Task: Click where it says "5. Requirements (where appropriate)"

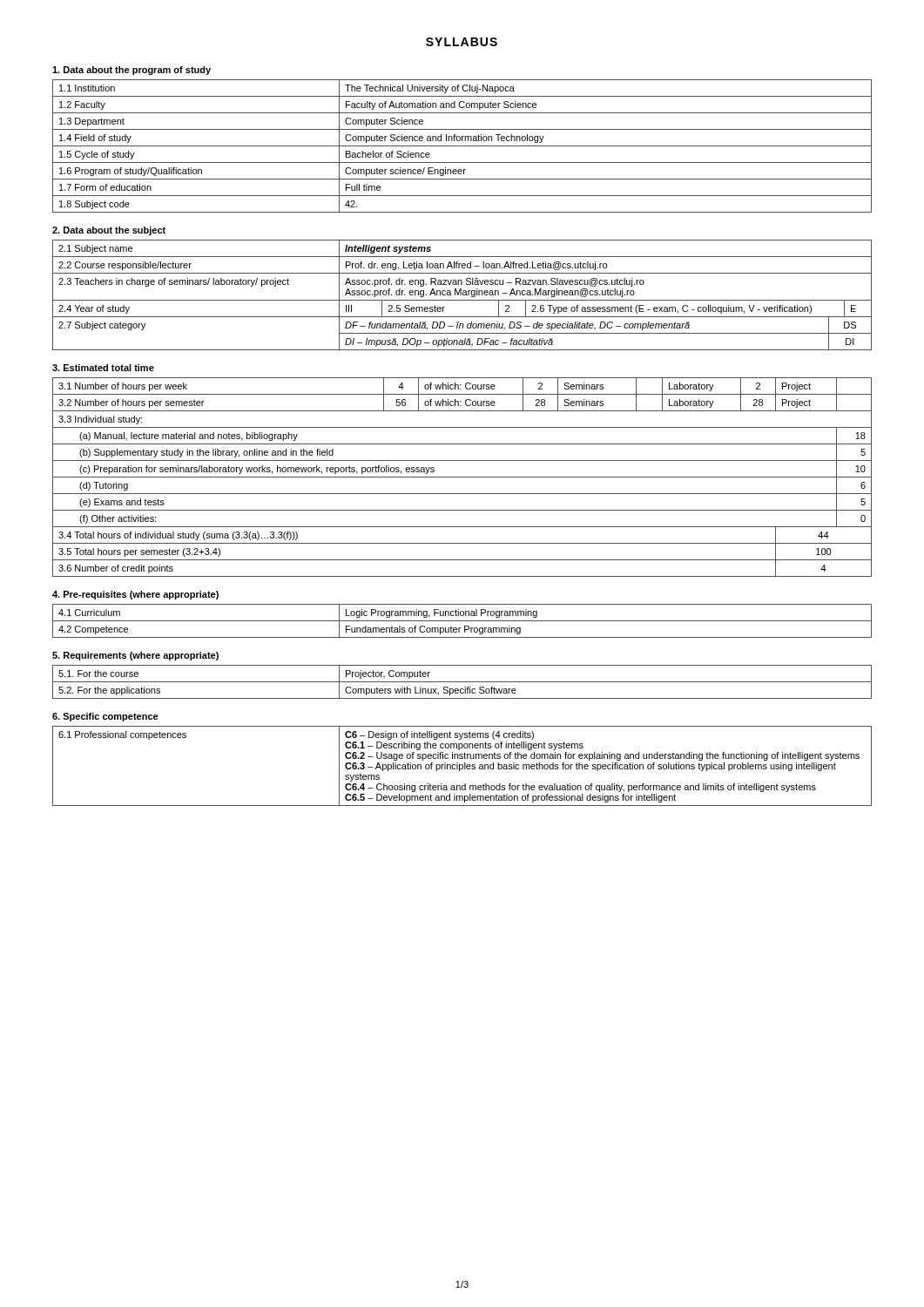Action: click(462, 655)
